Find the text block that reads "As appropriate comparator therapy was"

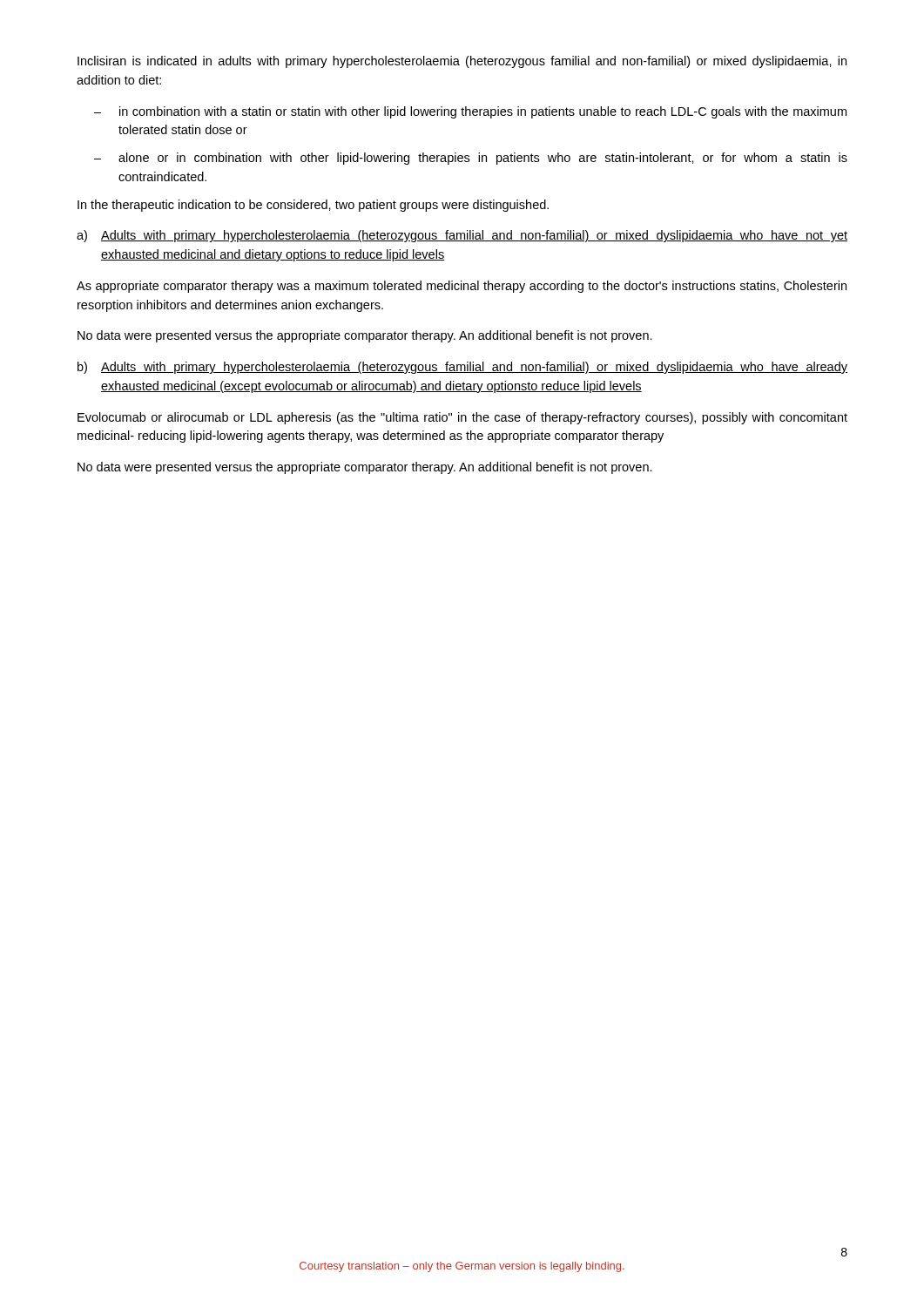point(462,295)
